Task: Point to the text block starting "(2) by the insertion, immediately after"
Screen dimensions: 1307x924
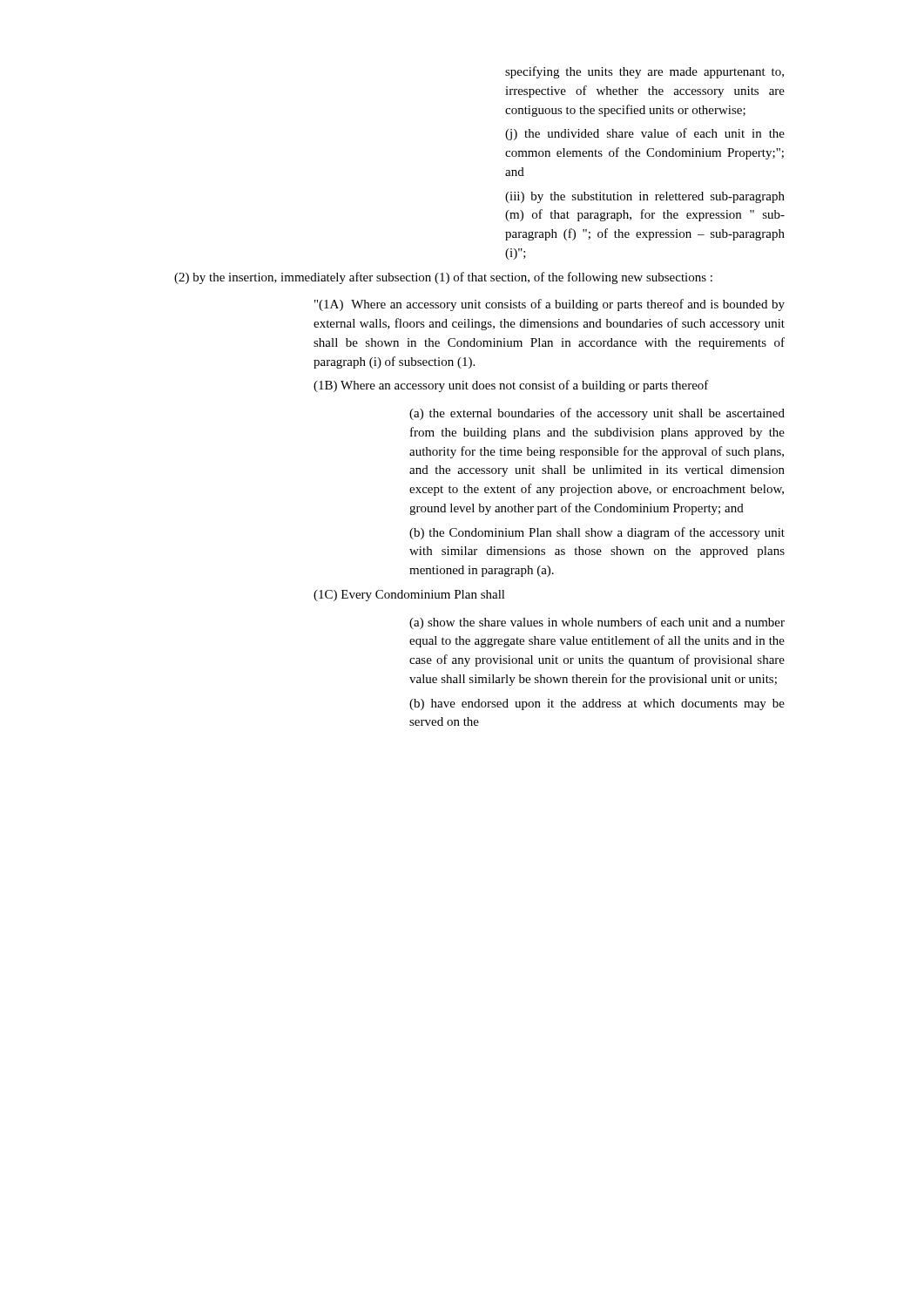Action: tap(444, 277)
